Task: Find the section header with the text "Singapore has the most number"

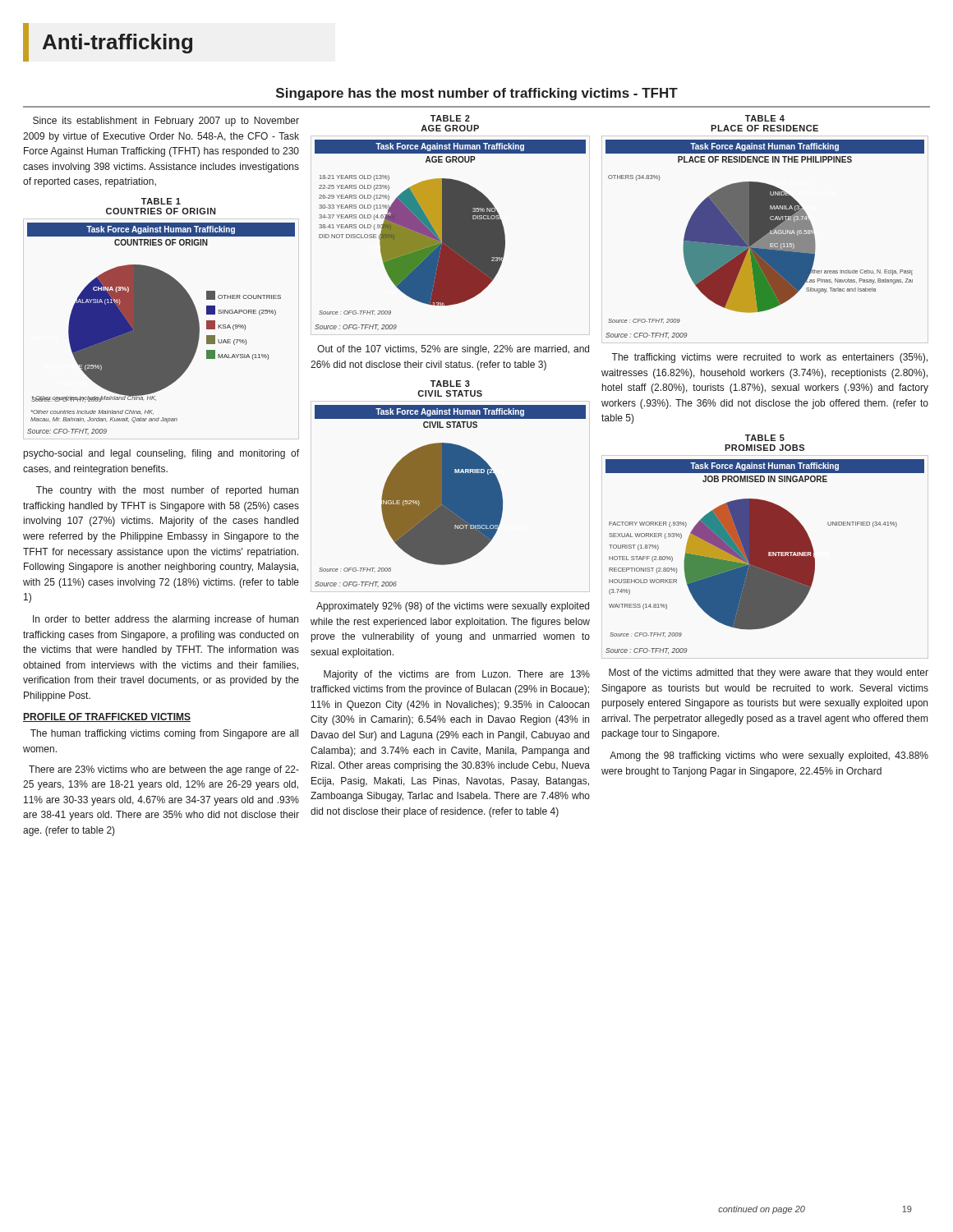Action: 476,93
